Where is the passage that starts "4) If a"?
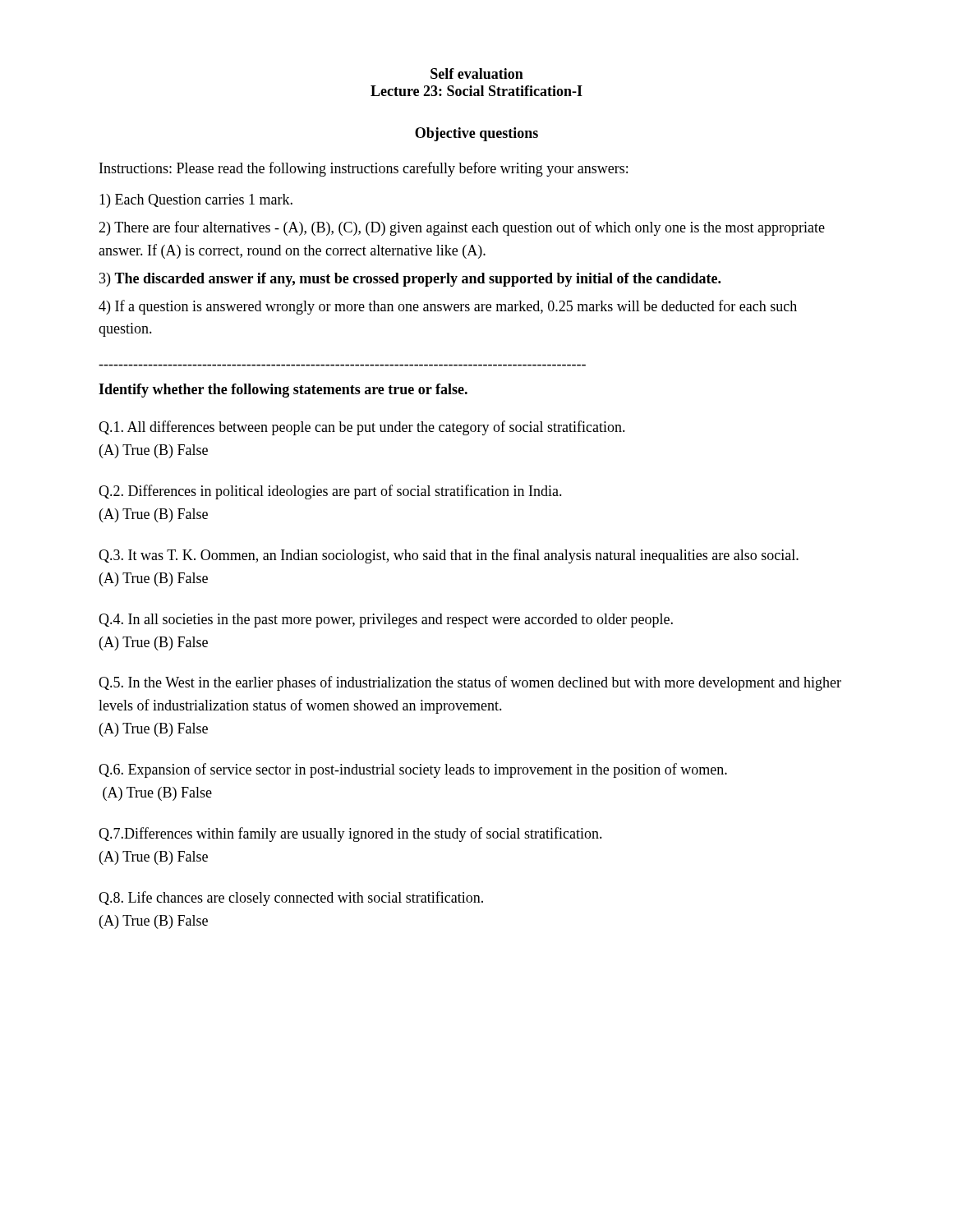 (x=448, y=317)
